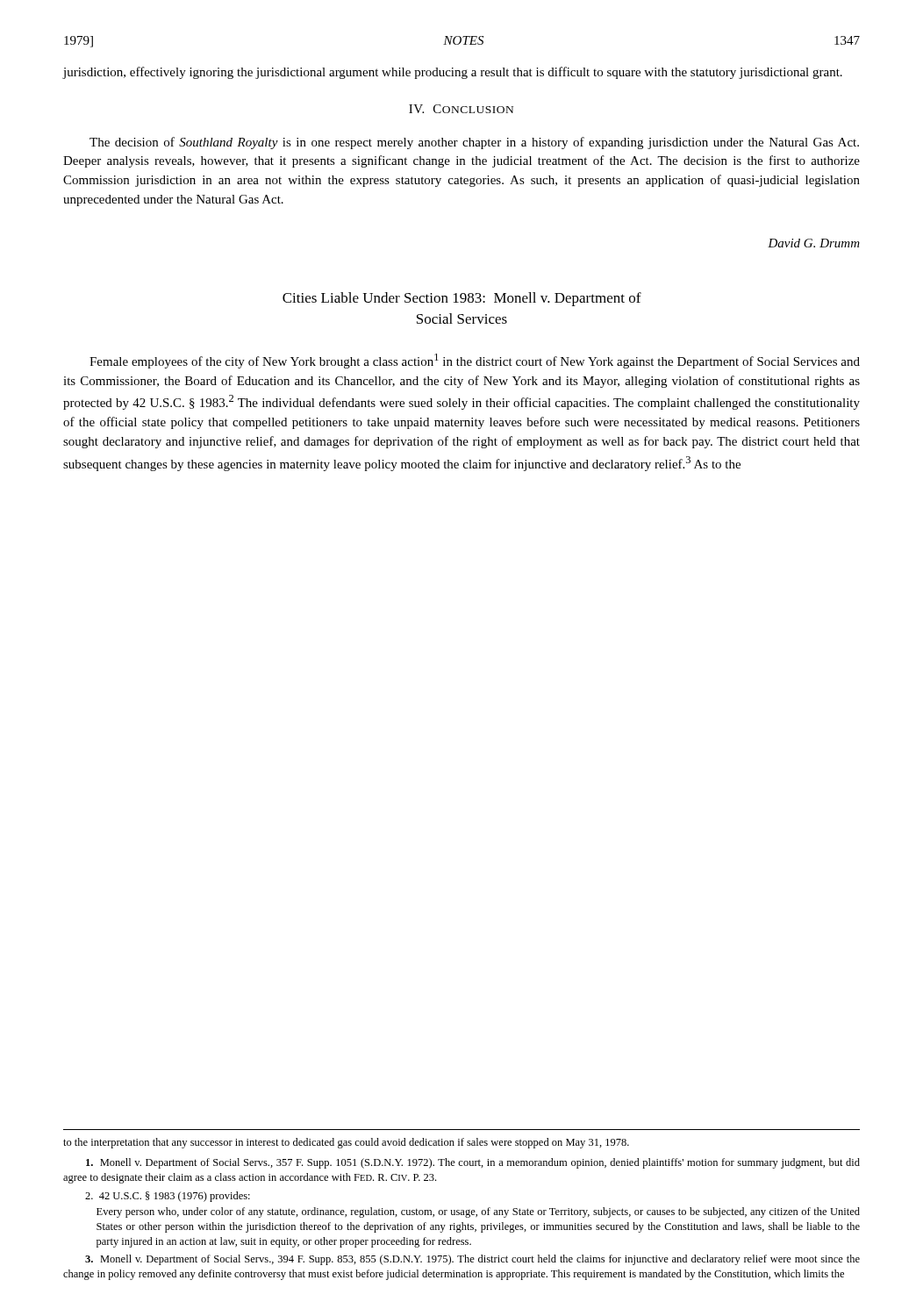Image resolution: width=923 pixels, height=1316 pixels.
Task: Where is the passage that starts "The decision of"?
Action: 462,170
